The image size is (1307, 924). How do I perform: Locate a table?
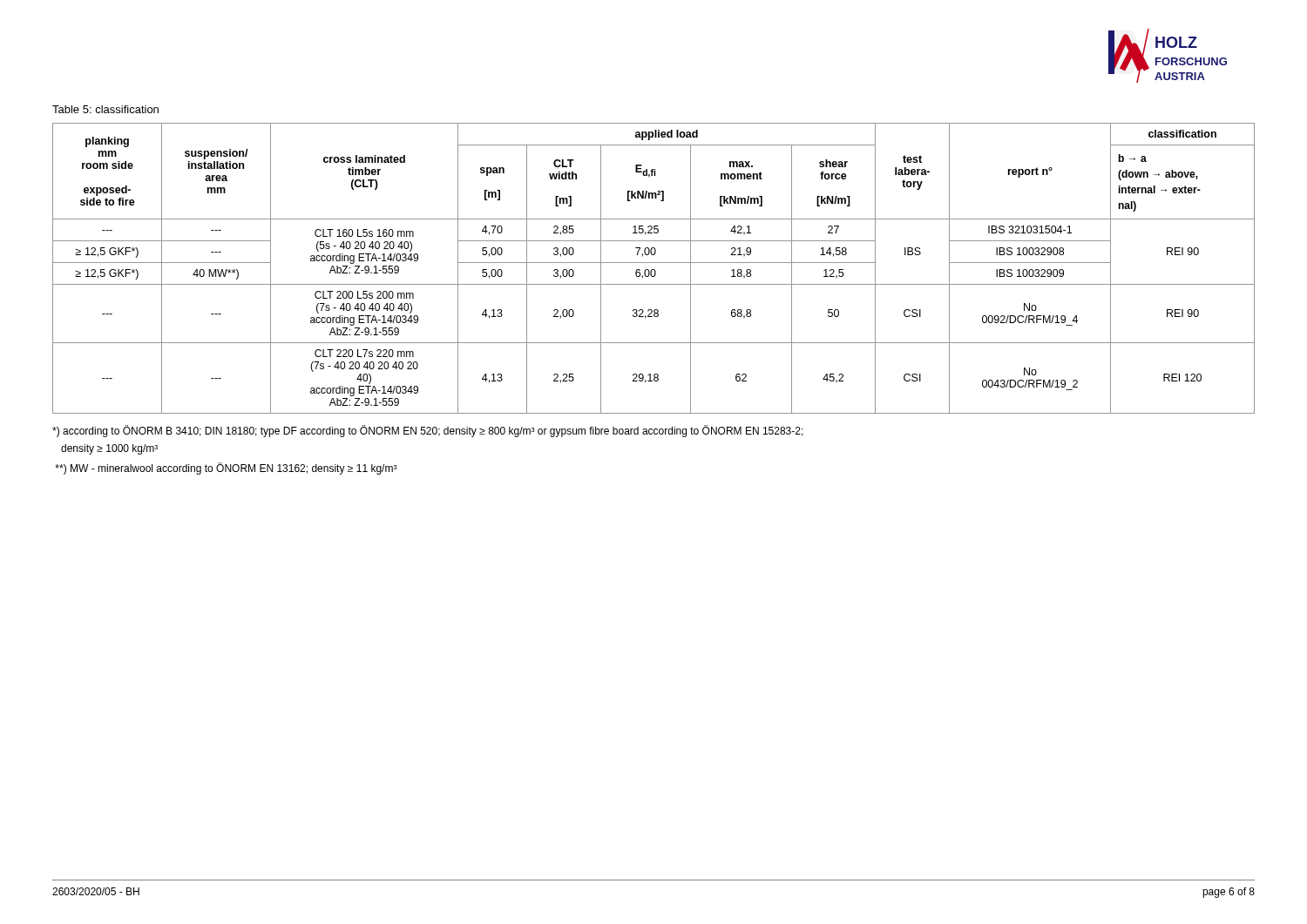(x=654, y=268)
